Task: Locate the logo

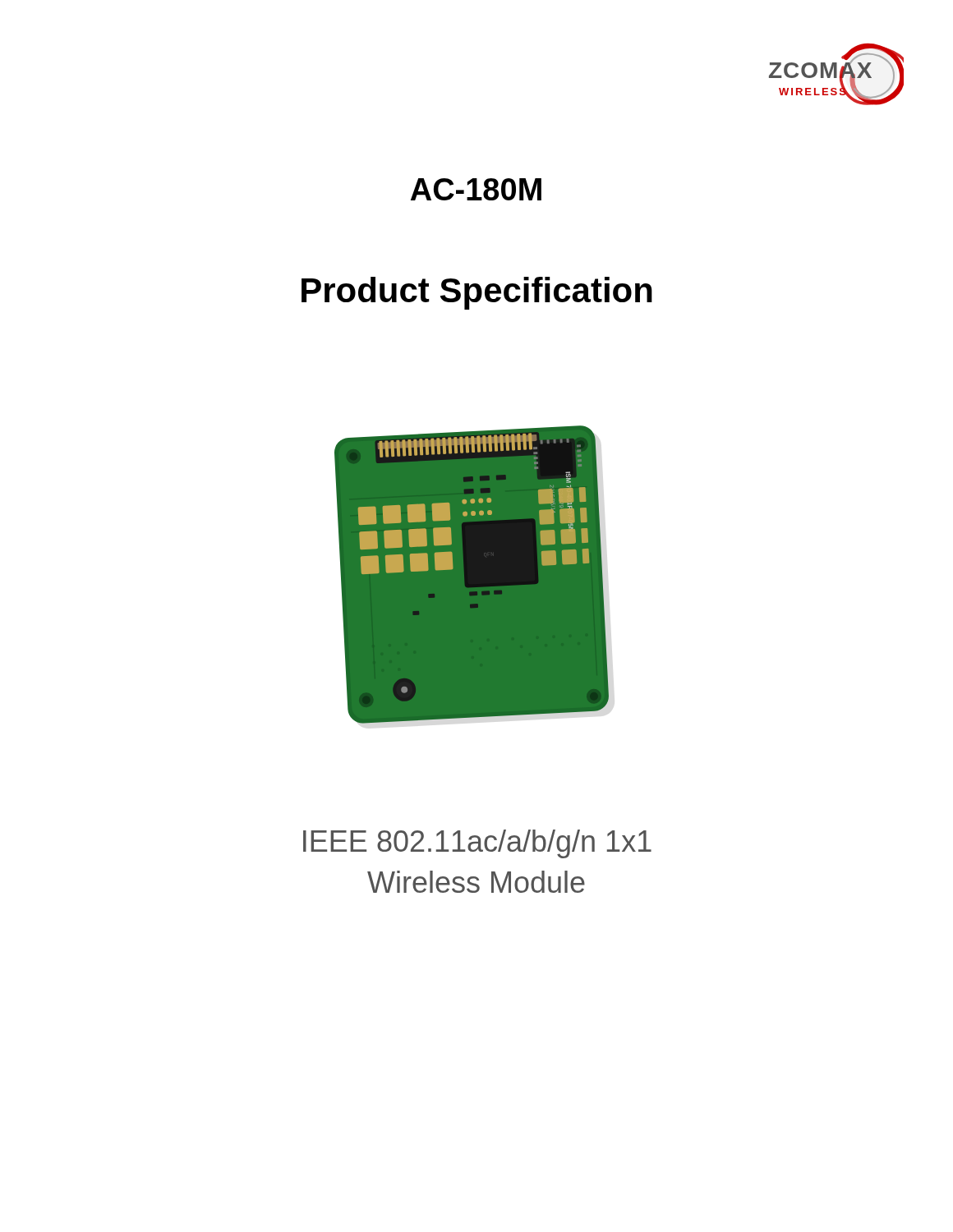Action: 834,76
